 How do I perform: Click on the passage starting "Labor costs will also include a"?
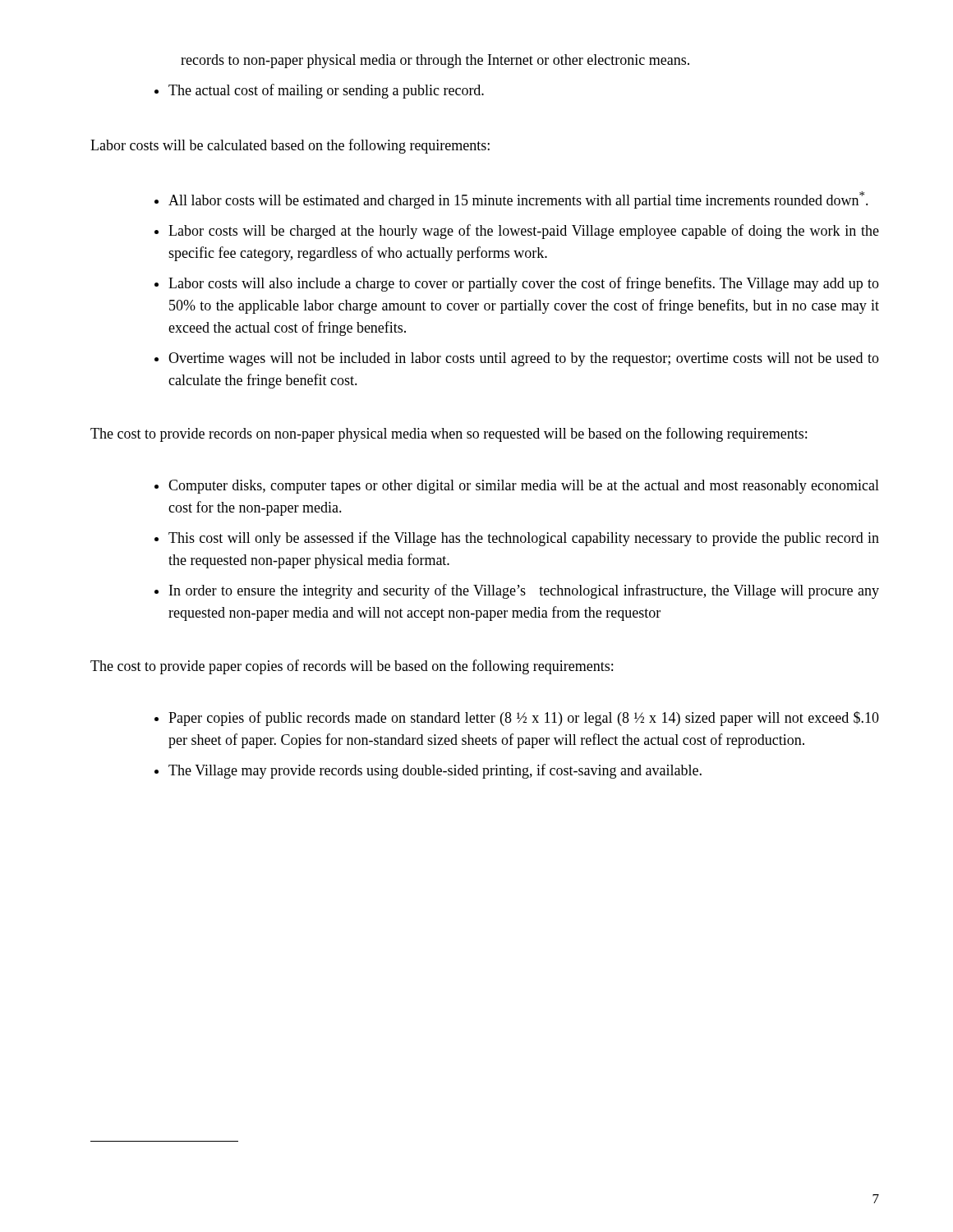pyautogui.click(x=524, y=306)
